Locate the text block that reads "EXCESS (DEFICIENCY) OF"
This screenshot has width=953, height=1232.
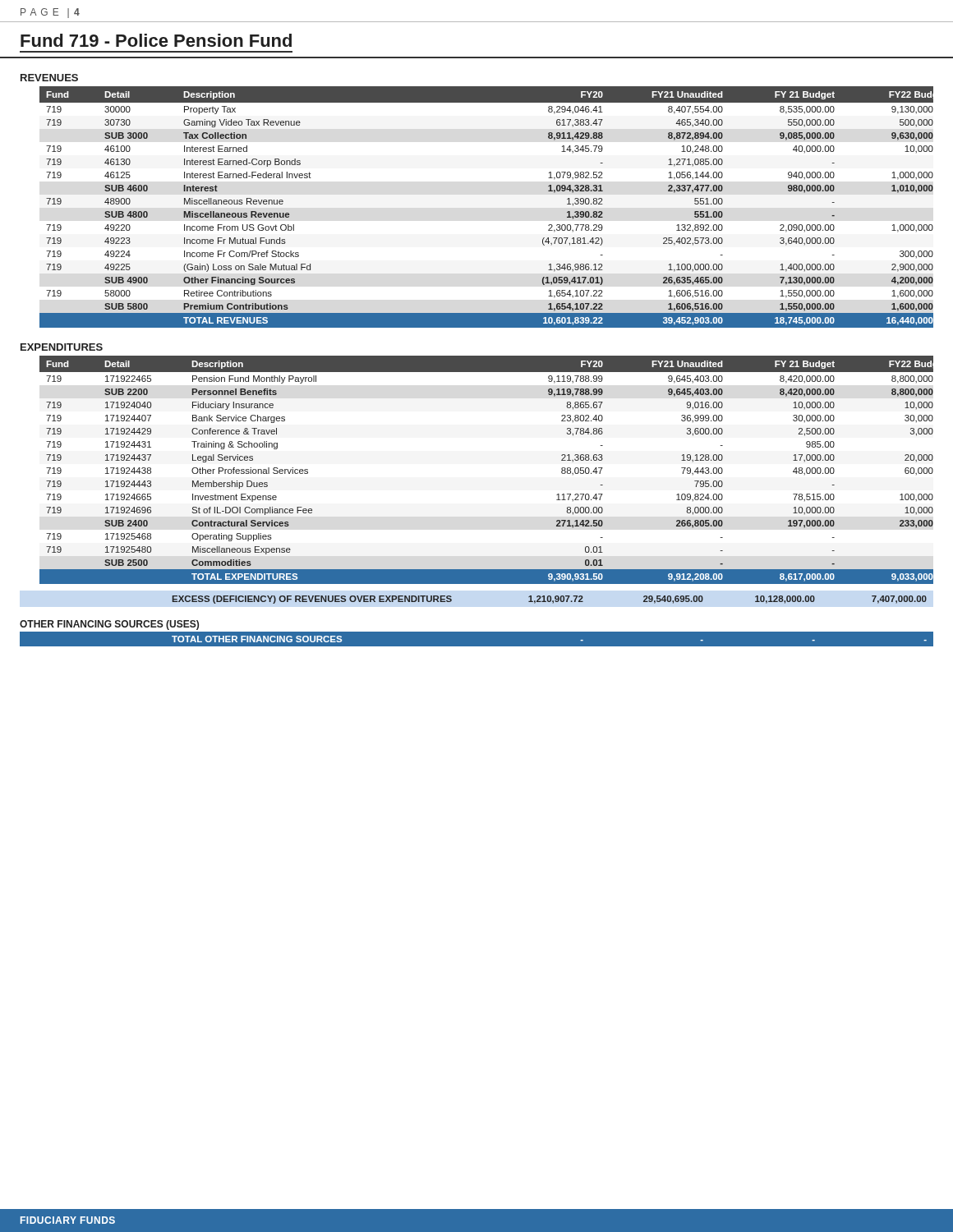pos(550,600)
